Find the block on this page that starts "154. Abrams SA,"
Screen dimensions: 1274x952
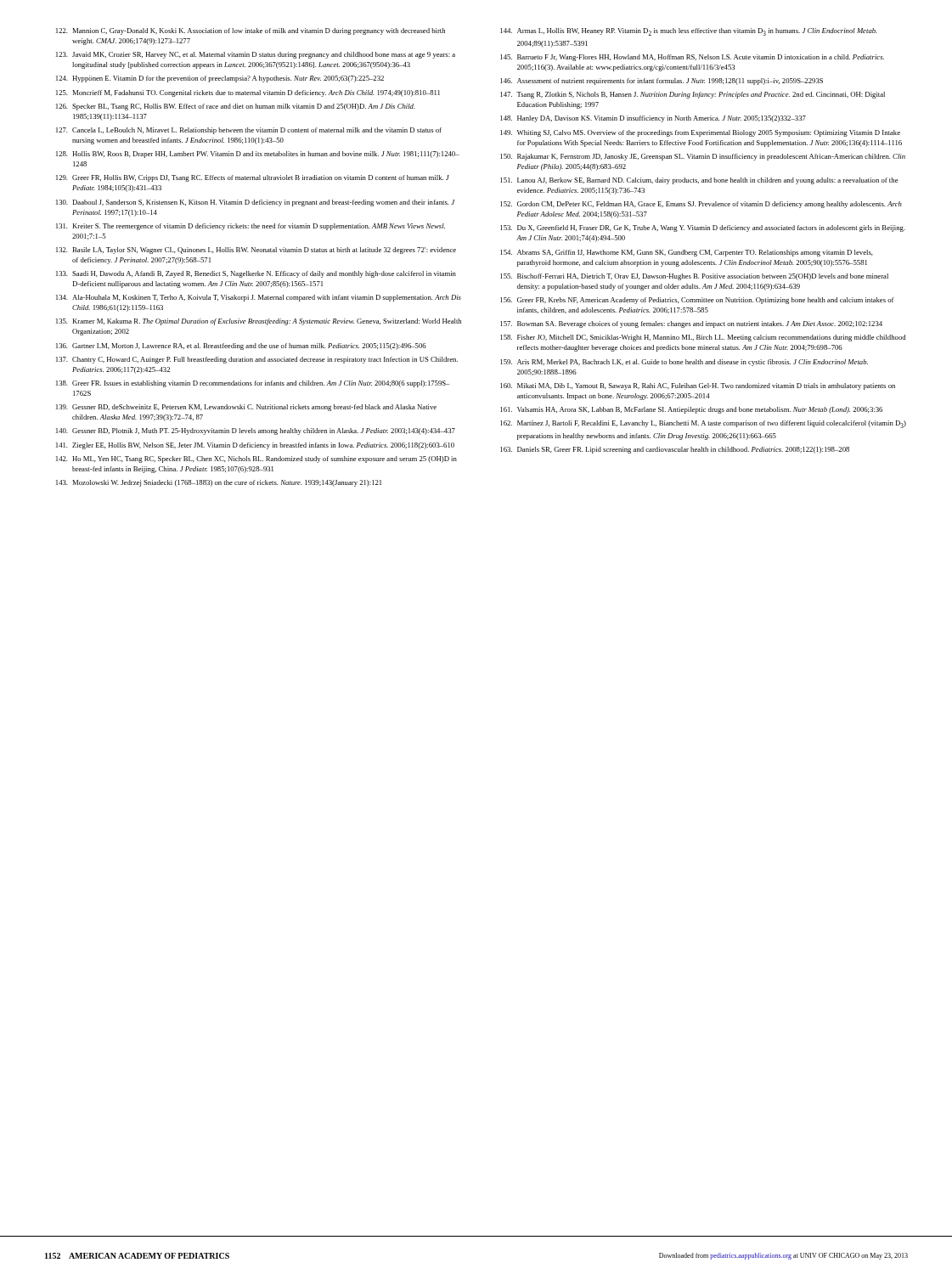pyautogui.click(x=698, y=257)
